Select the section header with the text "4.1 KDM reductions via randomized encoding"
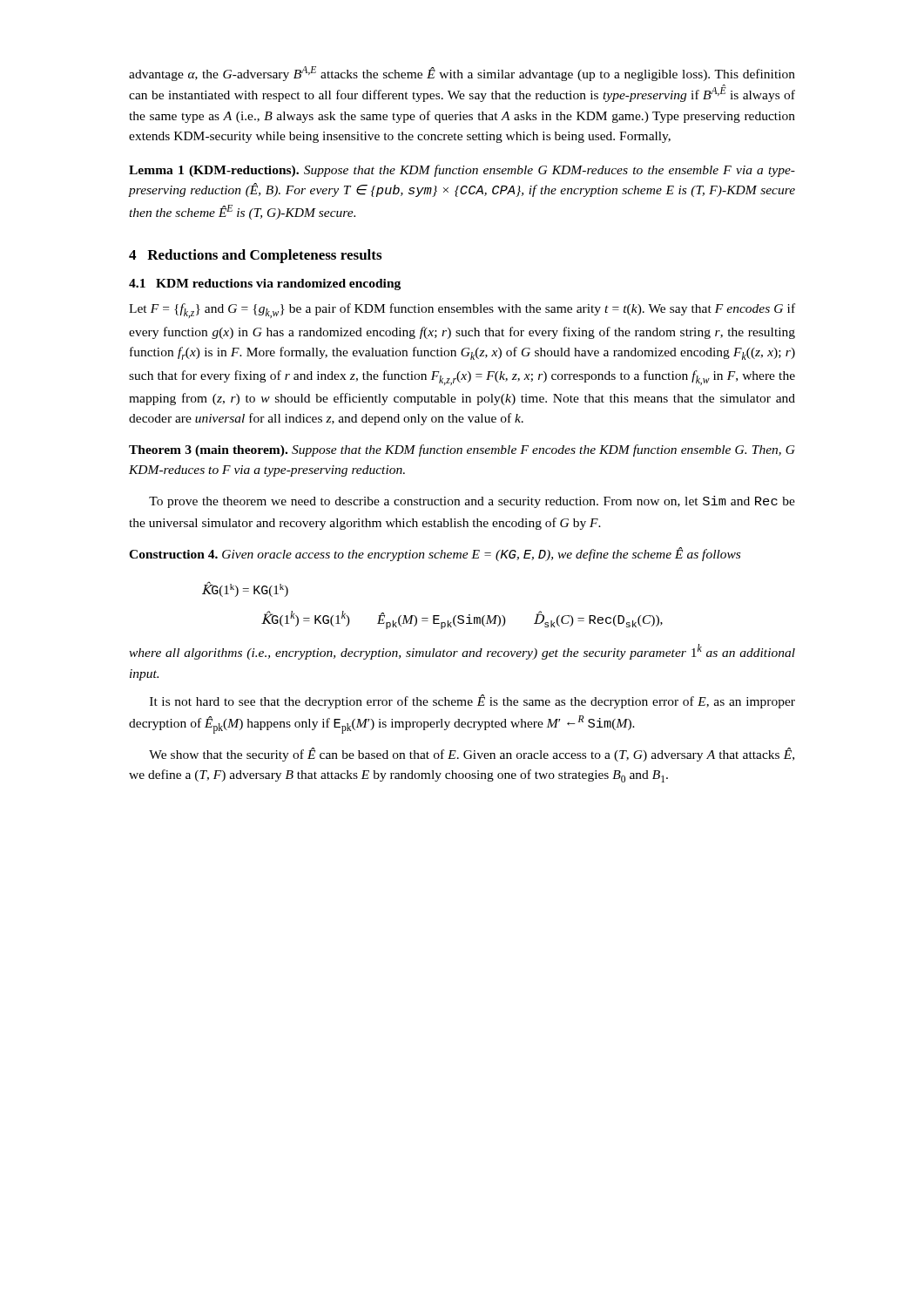924x1307 pixels. [265, 284]
